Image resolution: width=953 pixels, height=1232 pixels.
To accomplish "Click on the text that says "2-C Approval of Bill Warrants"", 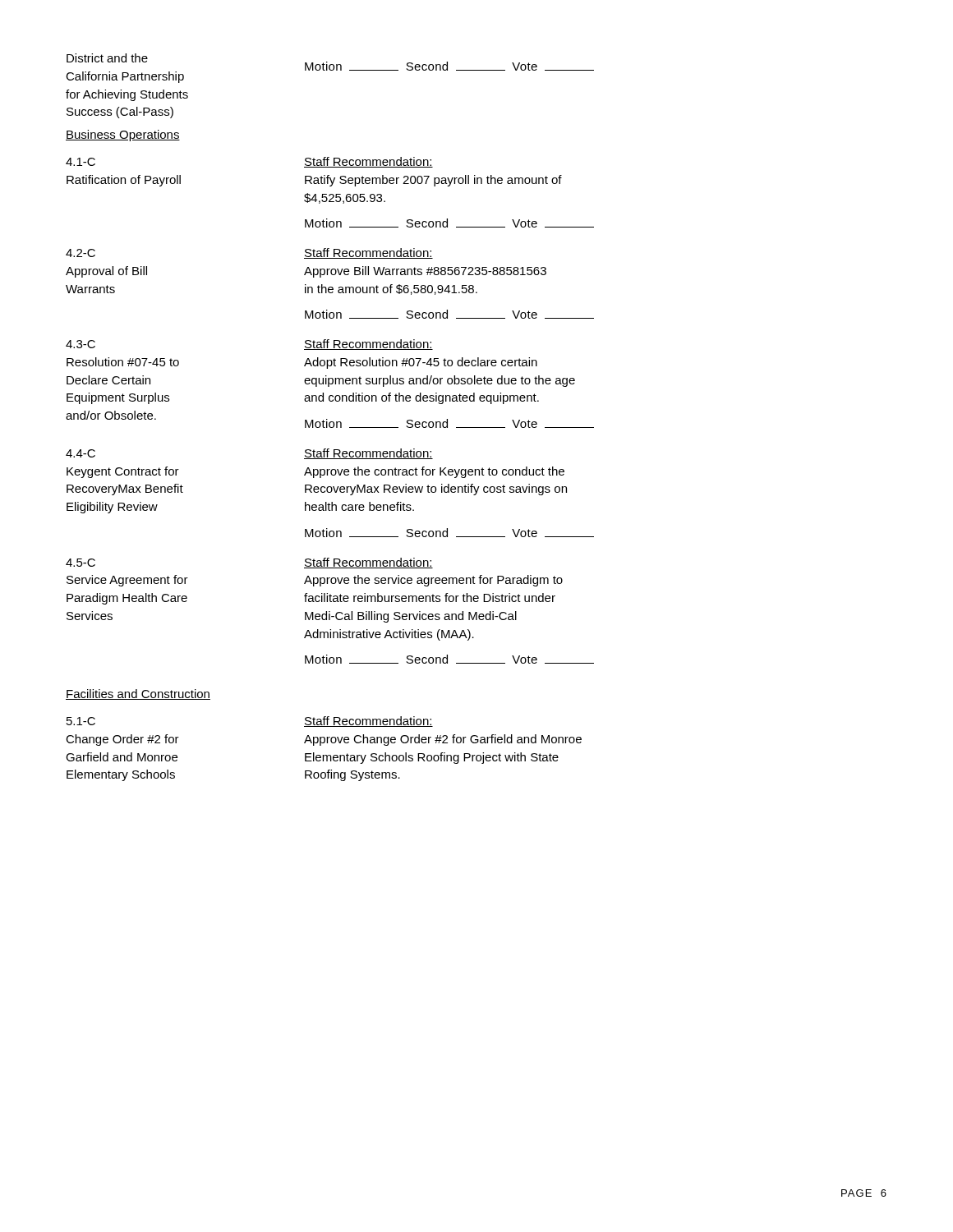I will coord(107,270).
